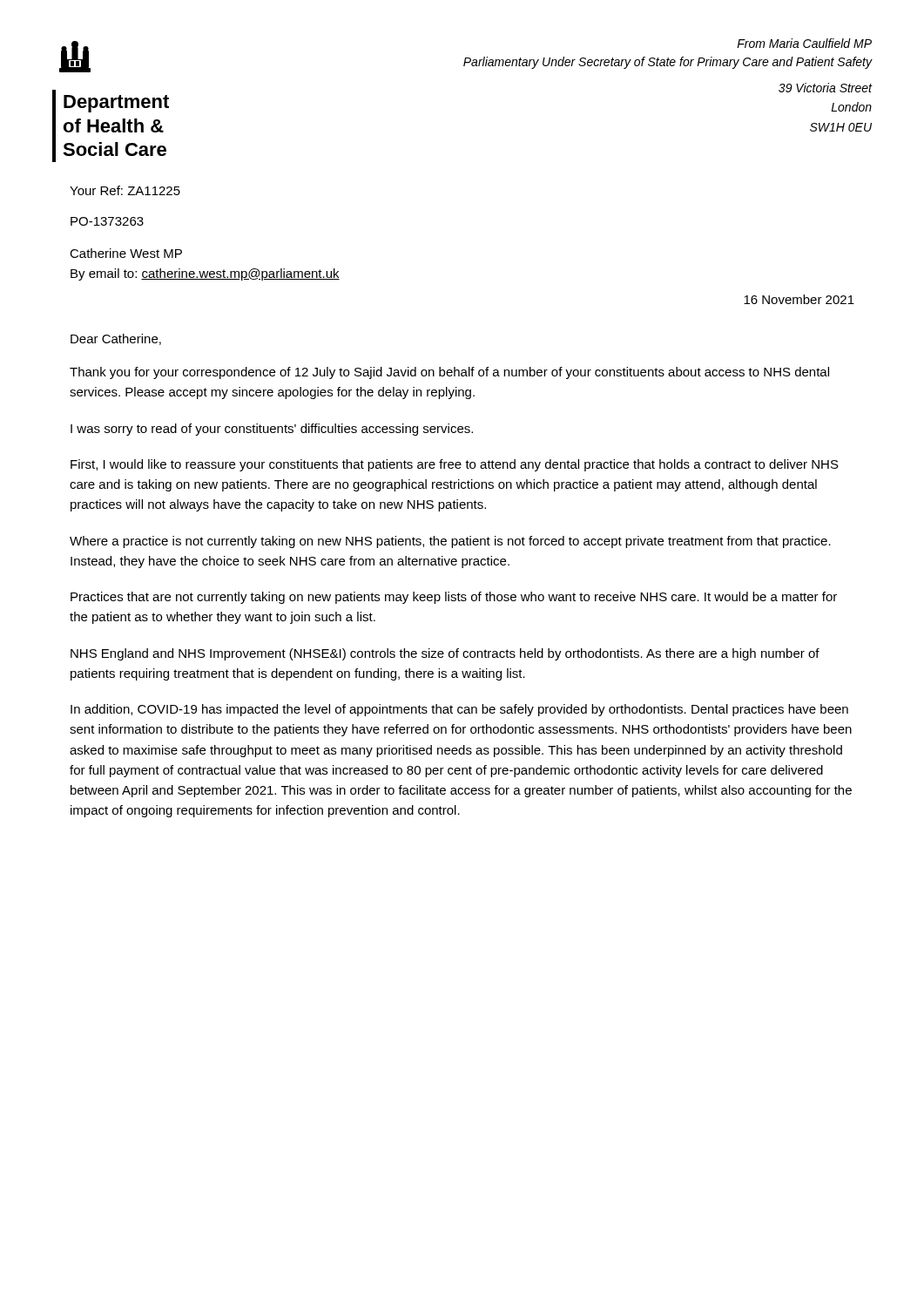Click on the text starting "Practices that are not"
Image resolution: width=924 pixels, height=1307 pixels.
coord(453,607)
